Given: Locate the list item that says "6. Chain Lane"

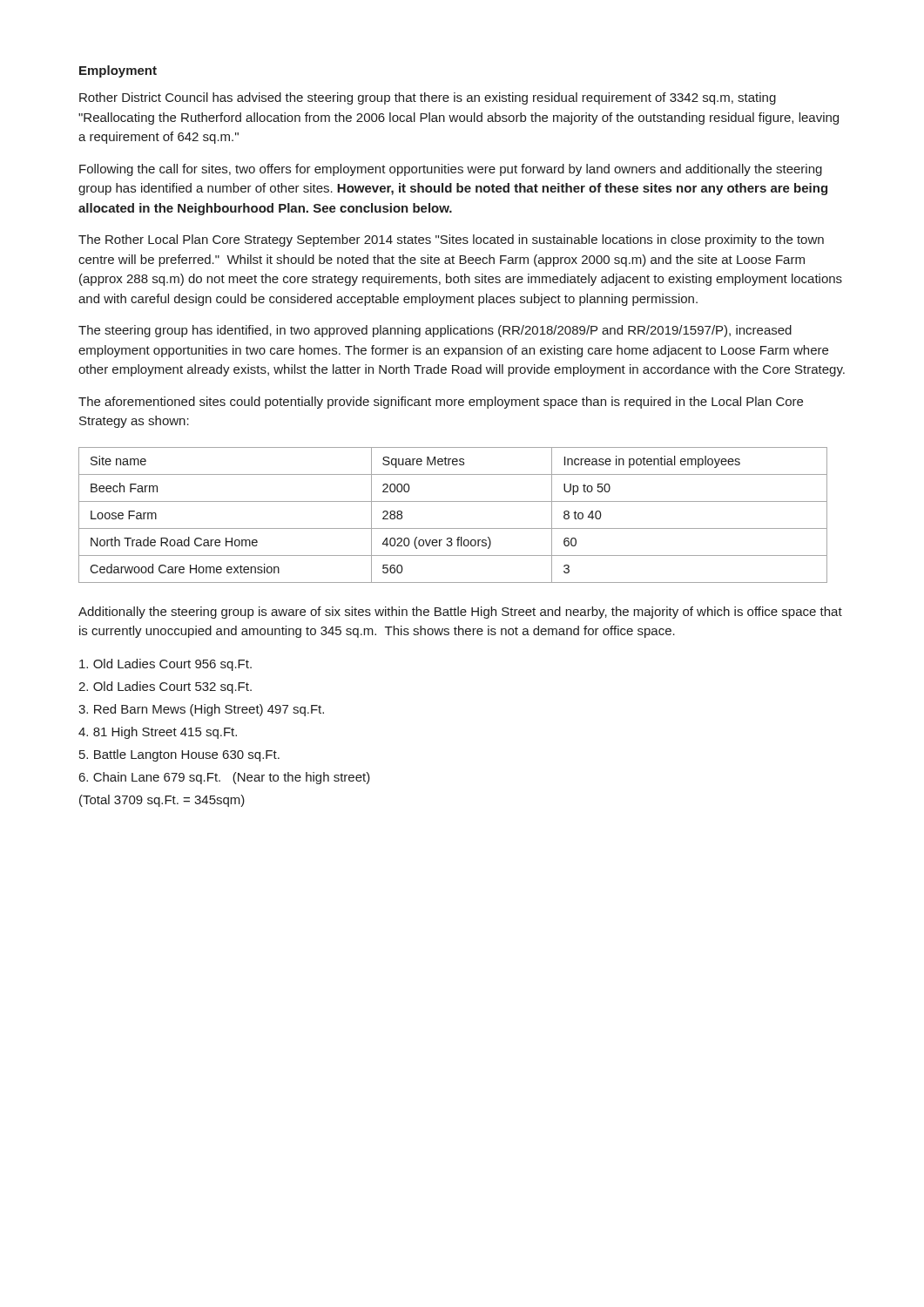Looking at the screenshot, I should pyautogui.click(x=224, y=776).
